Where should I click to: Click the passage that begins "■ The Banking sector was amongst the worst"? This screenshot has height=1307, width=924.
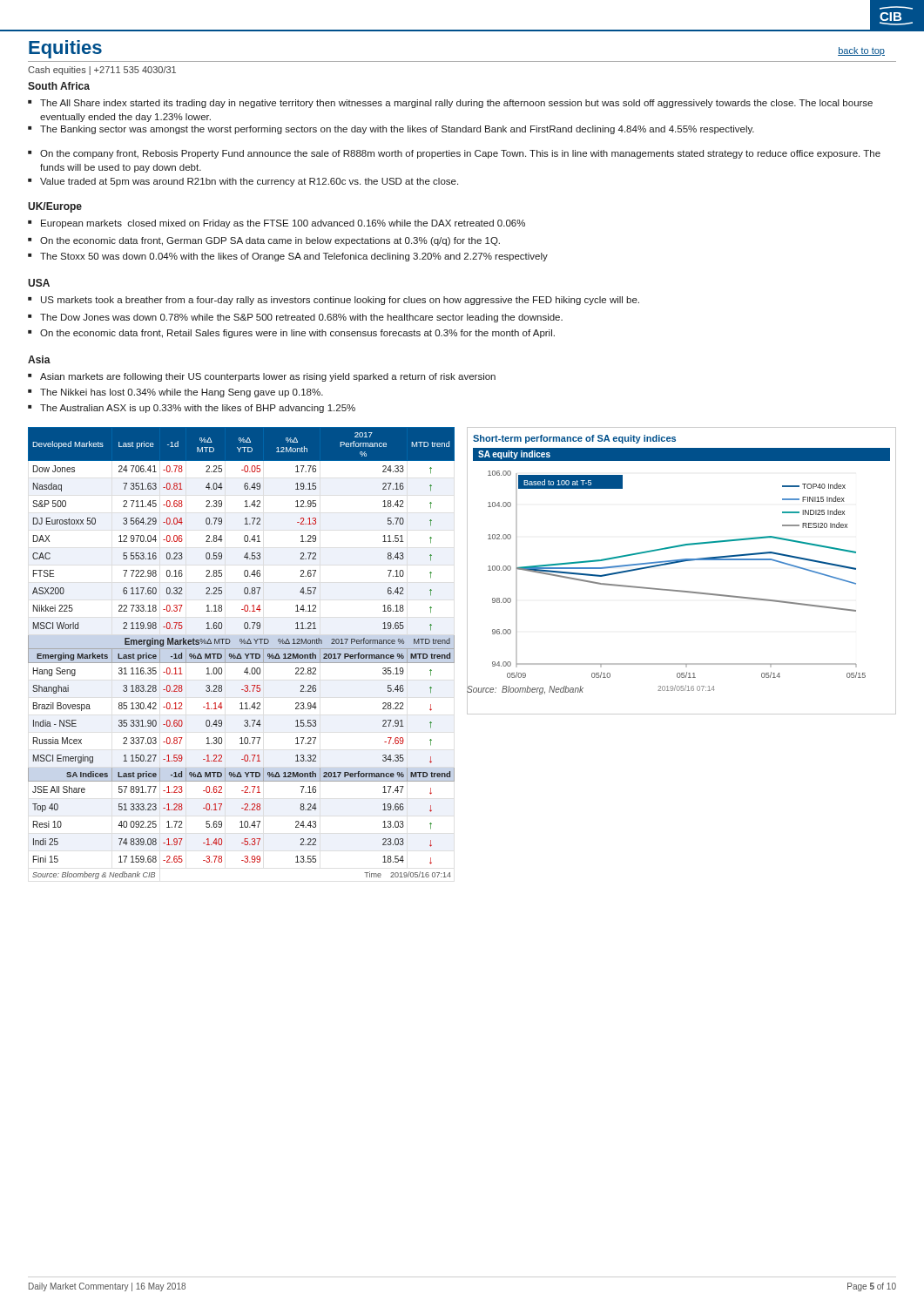(x=391, y=129)
